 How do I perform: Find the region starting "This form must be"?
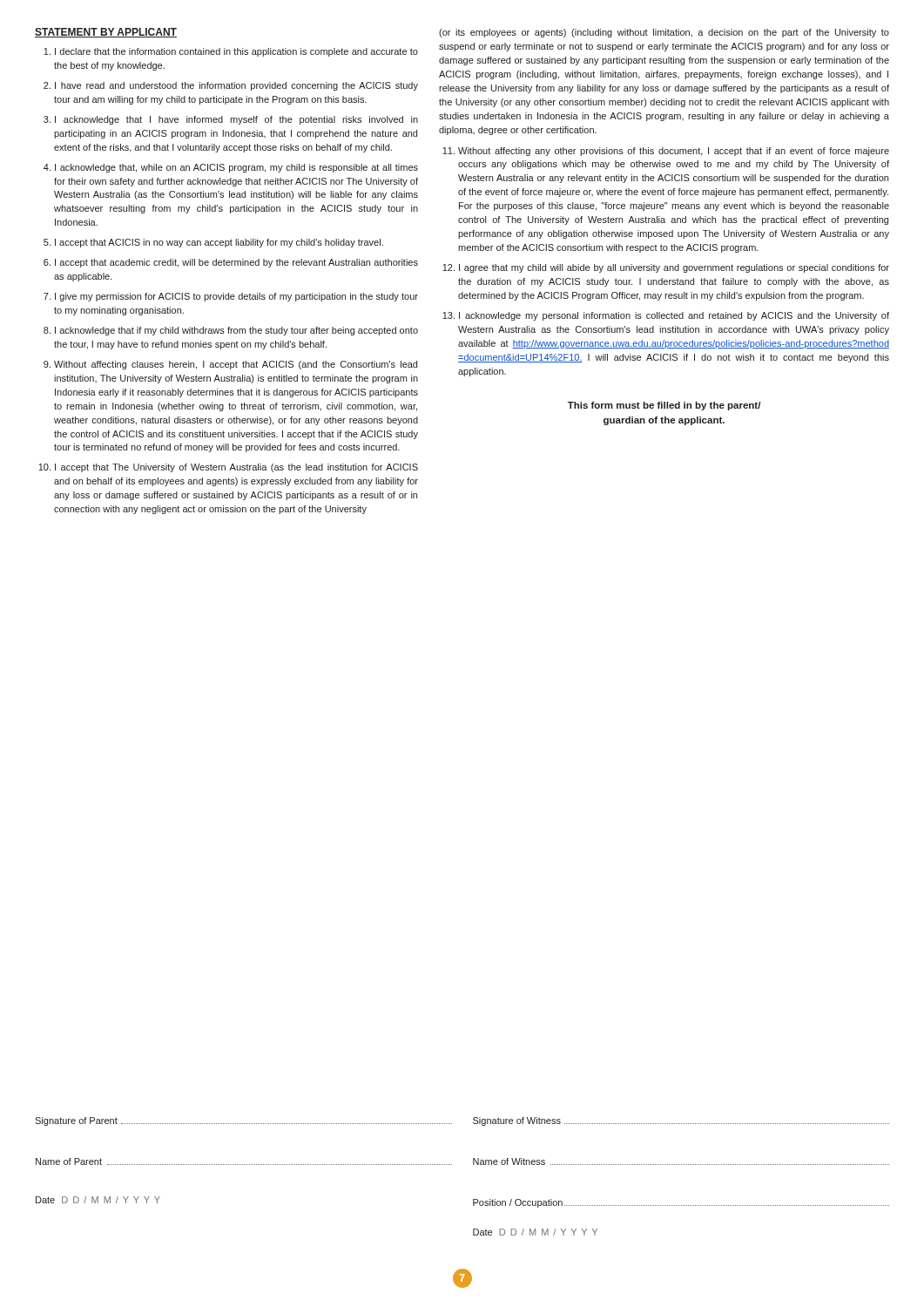click(x=664, y=412)
